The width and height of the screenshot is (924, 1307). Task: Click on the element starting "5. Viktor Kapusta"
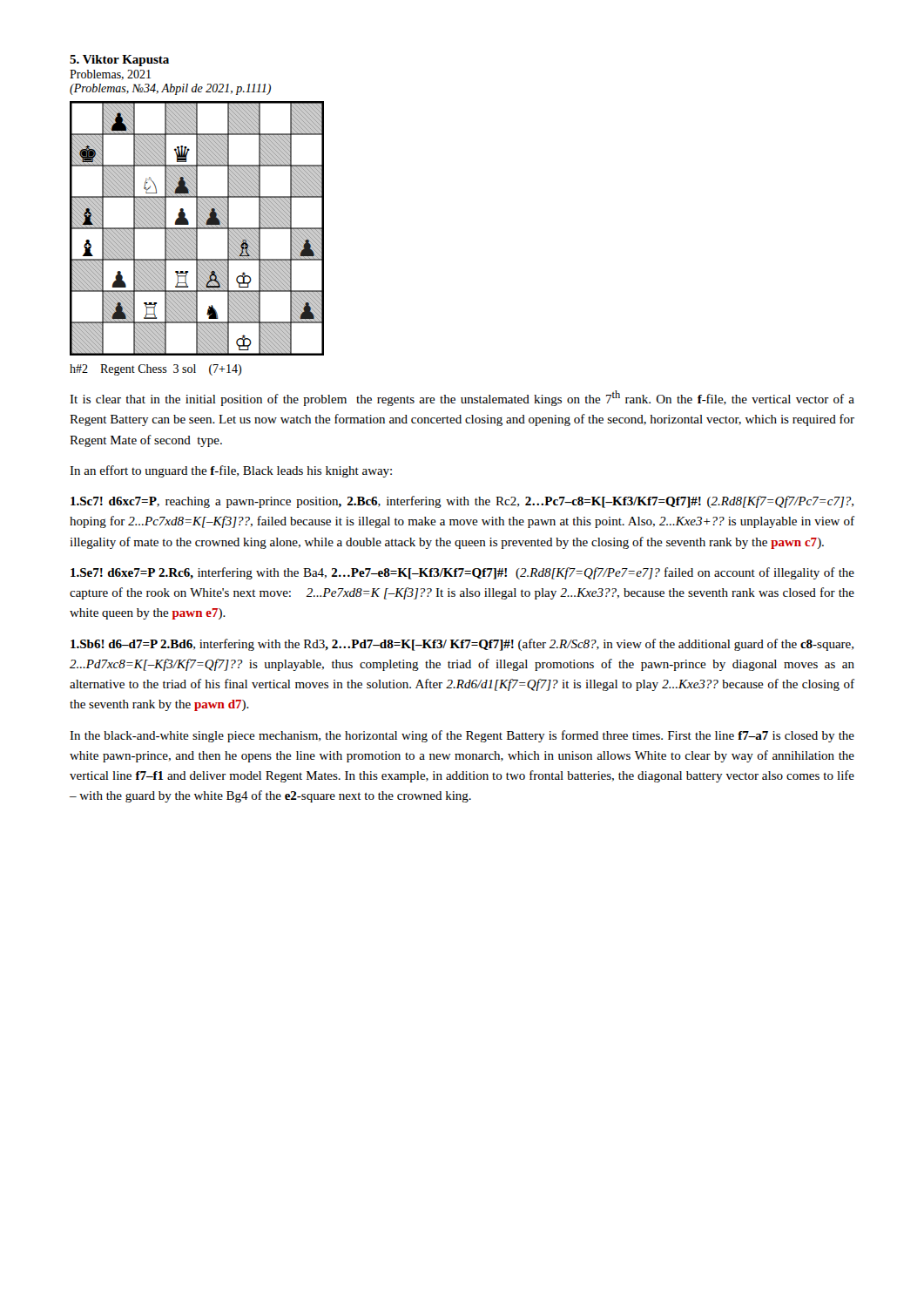pos(119,59)
